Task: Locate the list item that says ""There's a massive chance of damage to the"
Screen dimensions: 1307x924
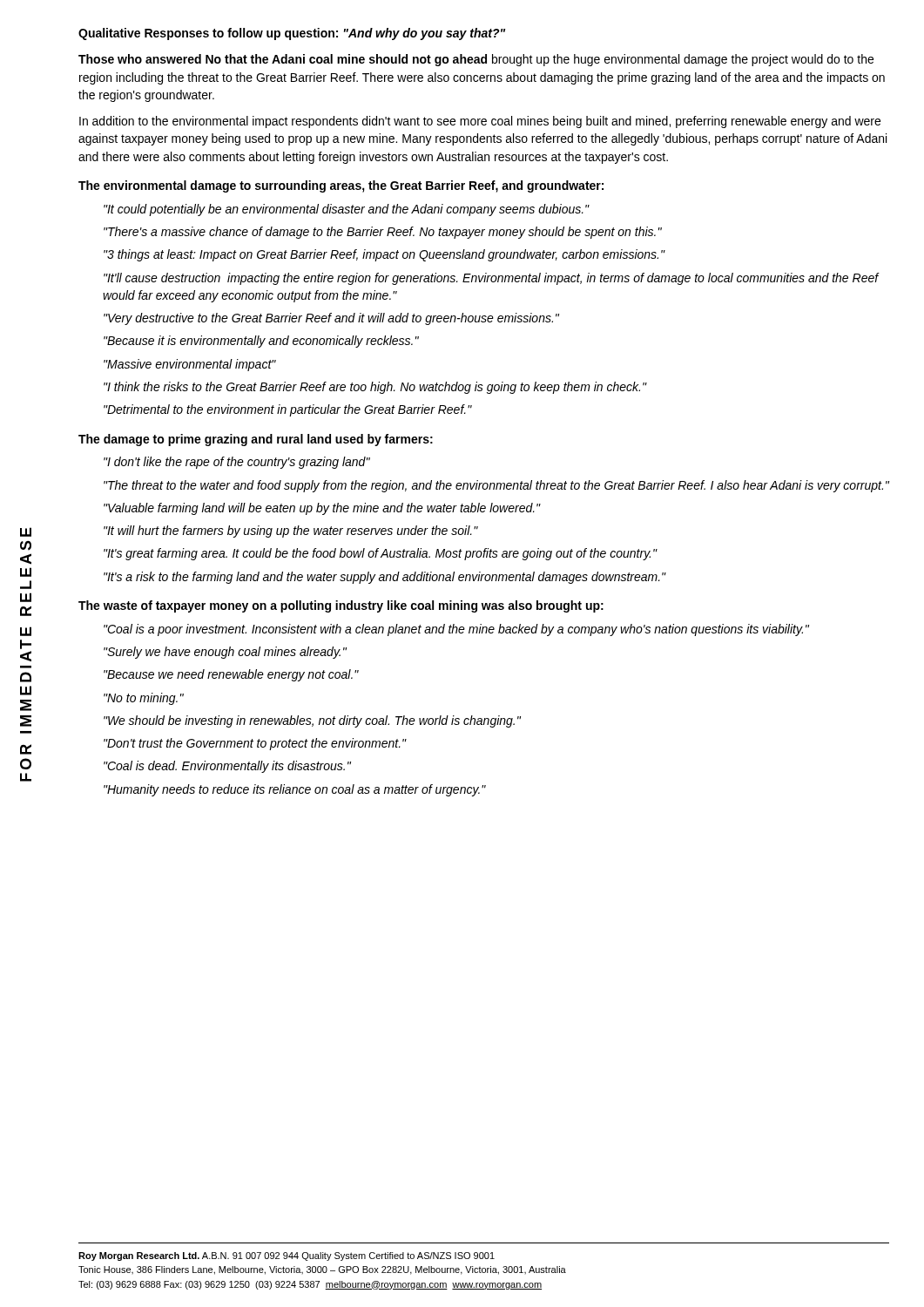Action: click(382, 232)
